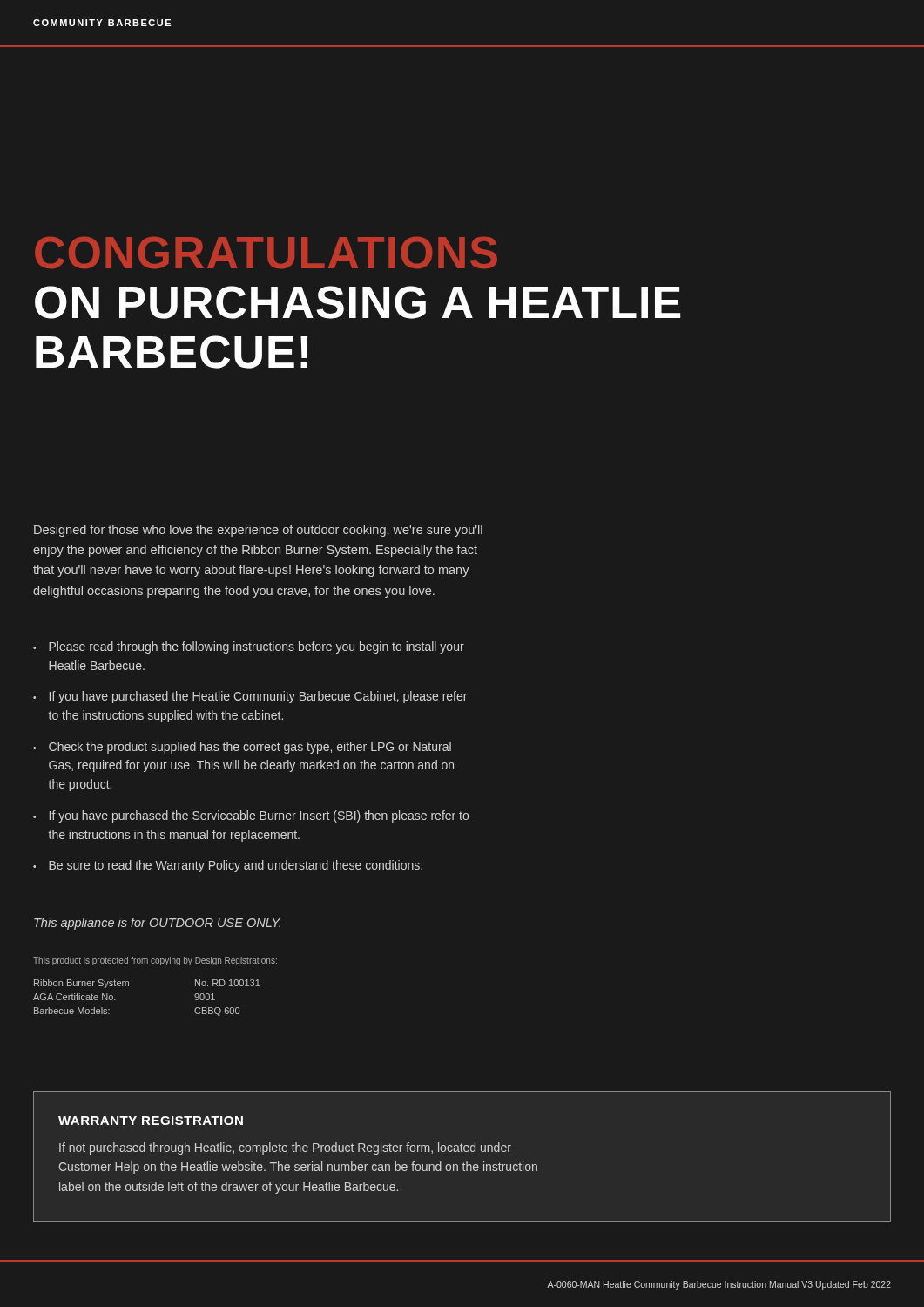This screenshot has width=924, height=1307.
Task: Select the text starting "Warranty Registration"
Action: coord(151,1120)
